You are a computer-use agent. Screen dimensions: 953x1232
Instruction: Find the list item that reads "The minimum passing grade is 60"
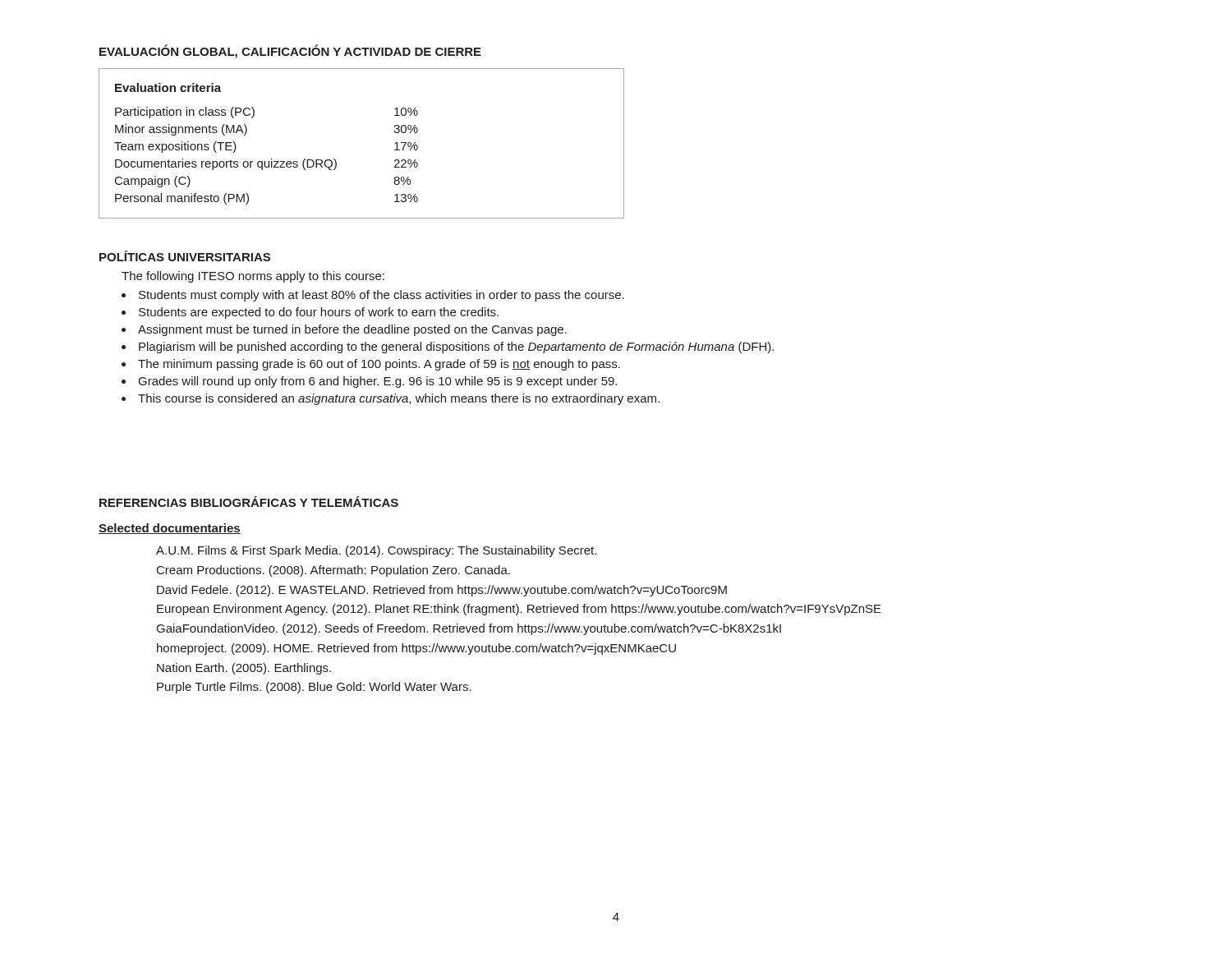pyautogui.click(x=379, y=364)
